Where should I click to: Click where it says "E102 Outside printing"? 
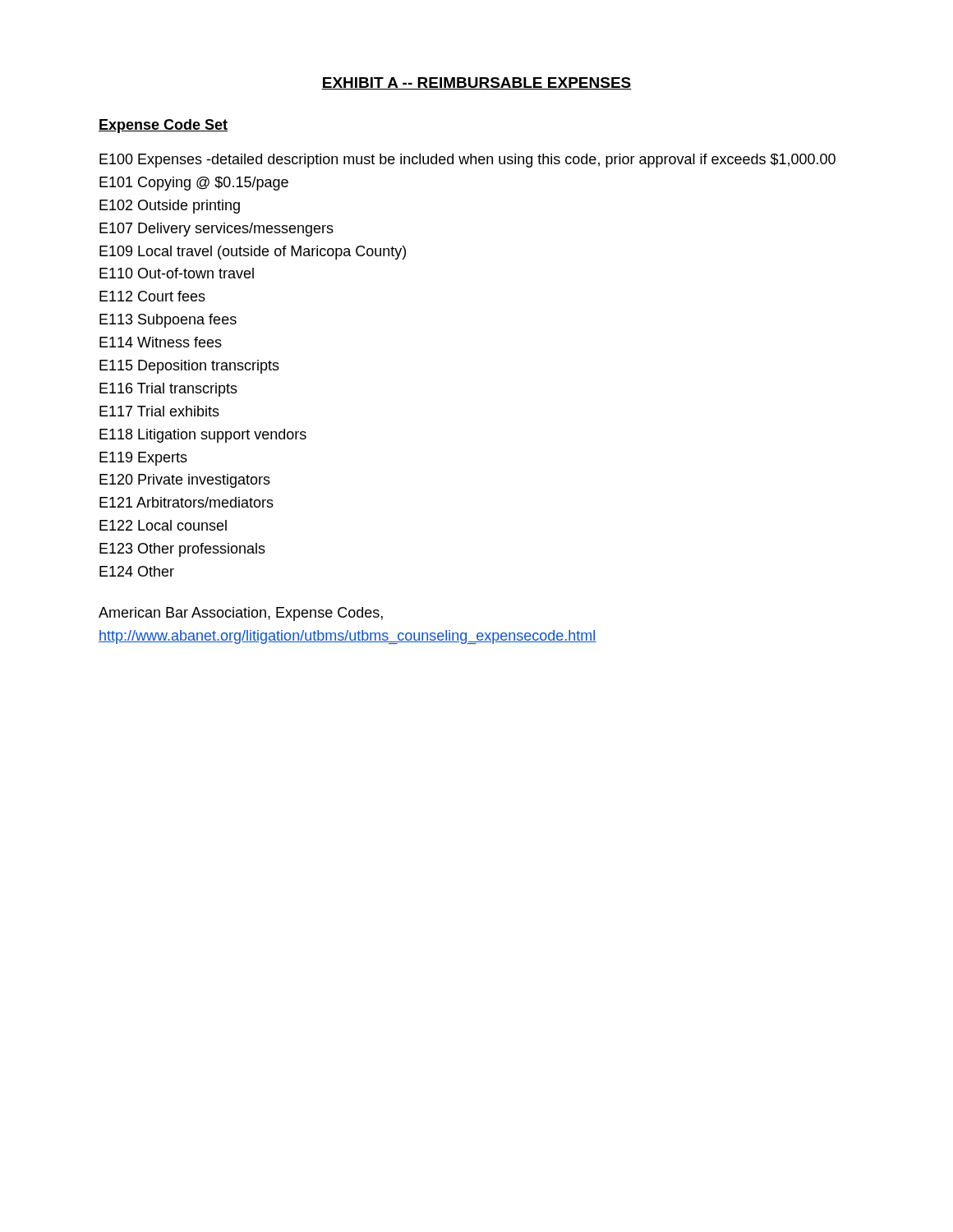(x=170, y=205)
